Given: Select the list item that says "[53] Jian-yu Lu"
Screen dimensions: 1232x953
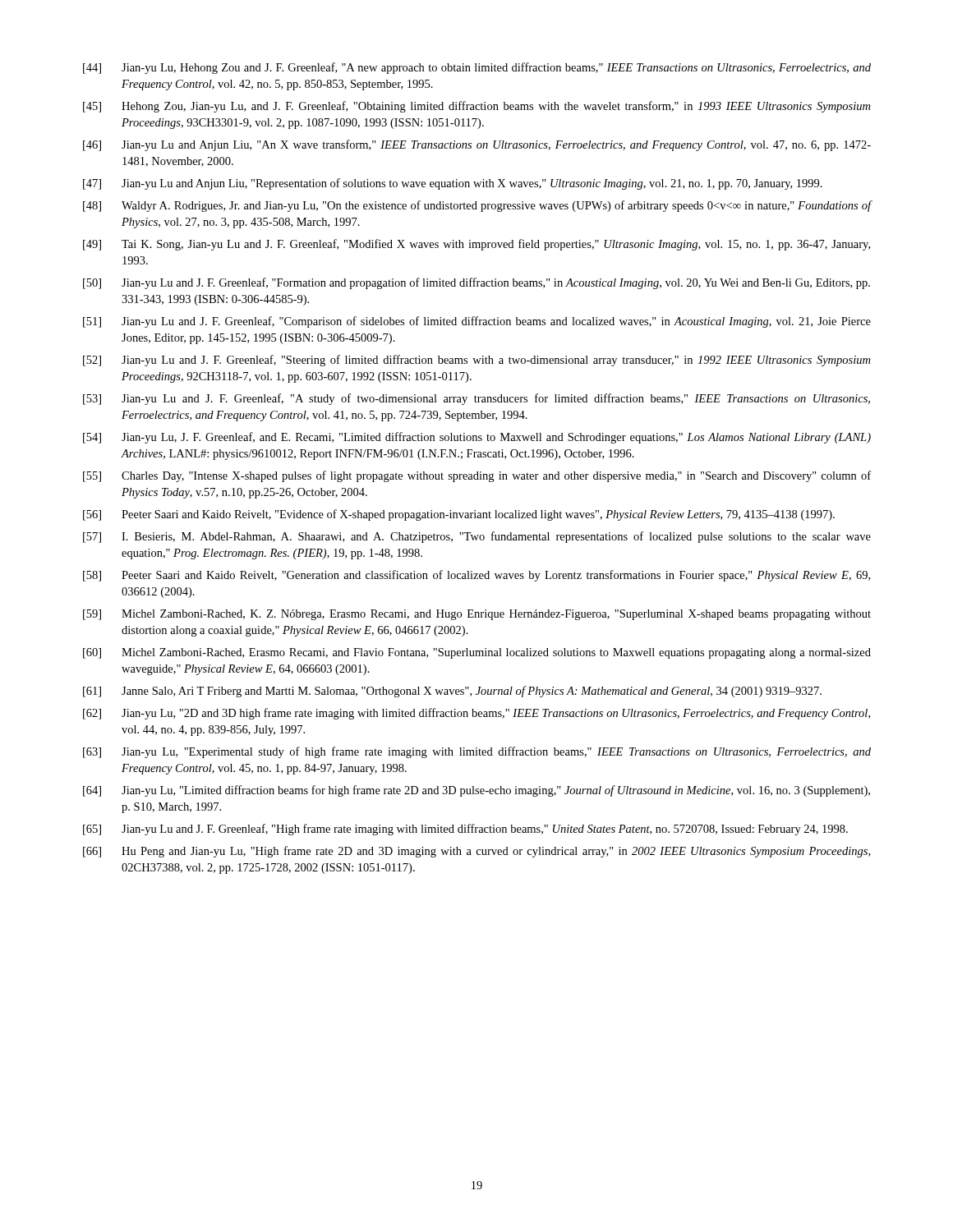Looking at the screenshot, I should [476, 407].
